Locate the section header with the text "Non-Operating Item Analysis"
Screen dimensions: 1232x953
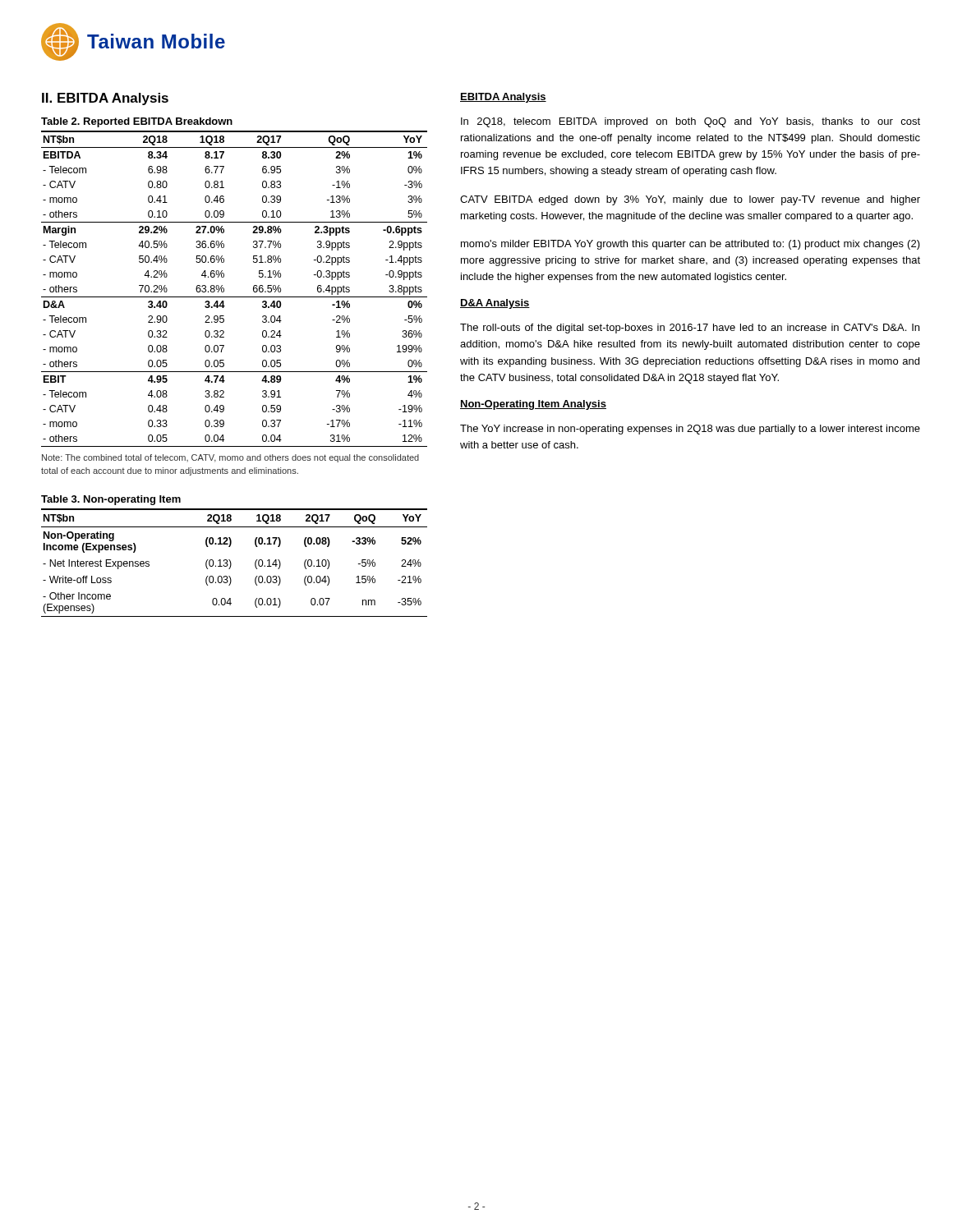tap(533, 405)
